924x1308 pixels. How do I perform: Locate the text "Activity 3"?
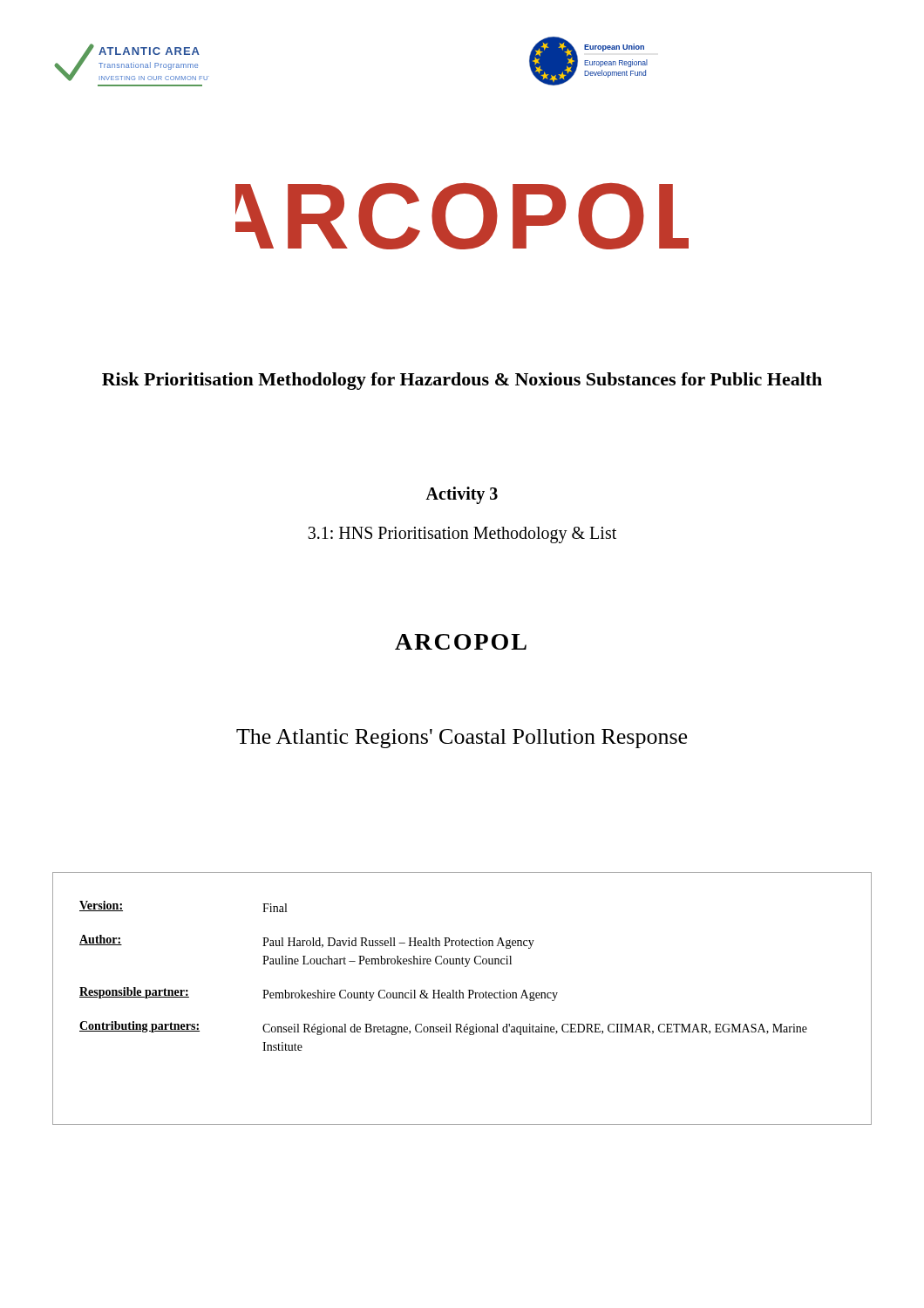click(x=462, y=494)
